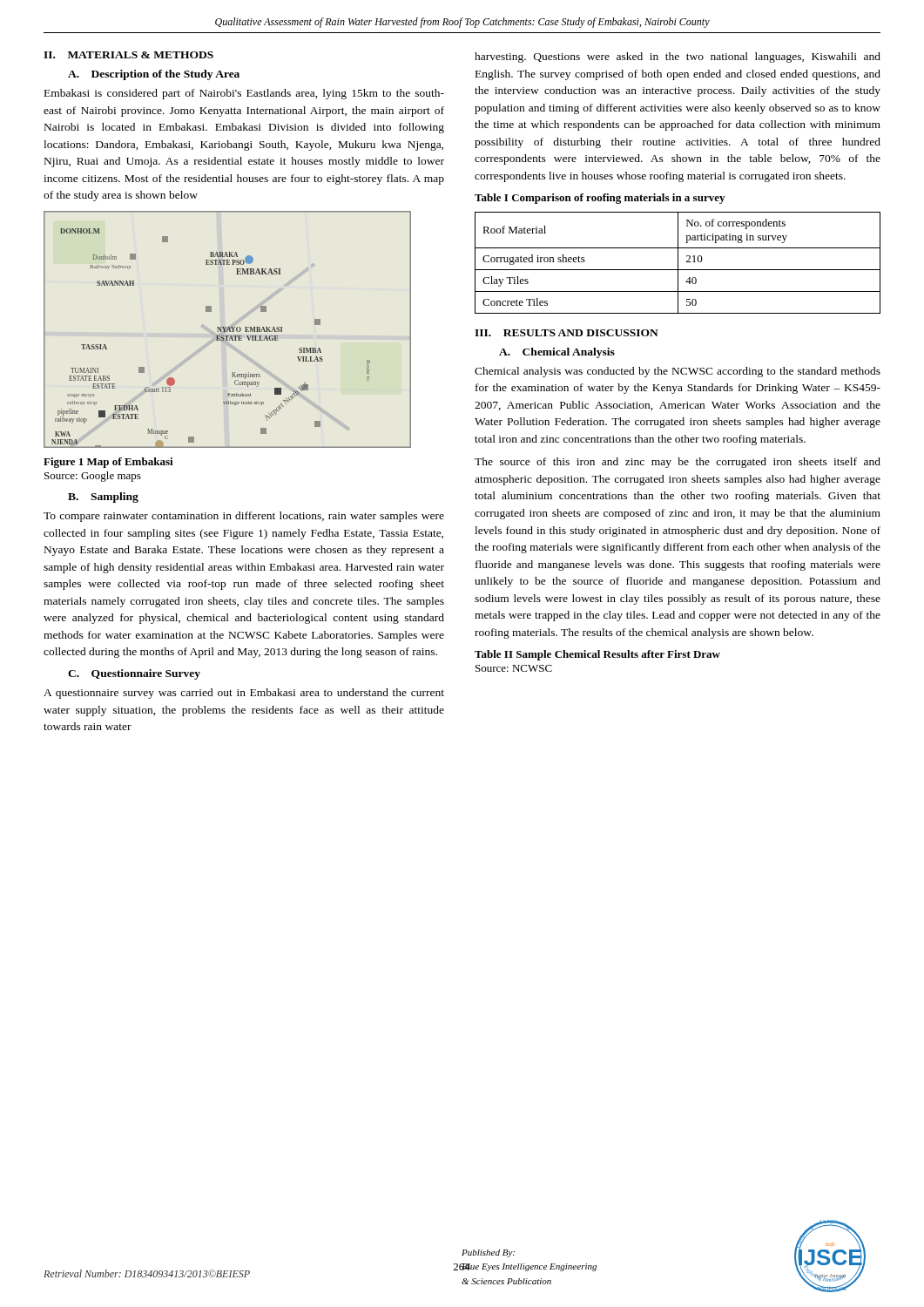This screenshot has width=924, height=1307.
Task: Select the text block with the text "To compare rainwater contamination in different locations,"
Action: tap(244, 584)
